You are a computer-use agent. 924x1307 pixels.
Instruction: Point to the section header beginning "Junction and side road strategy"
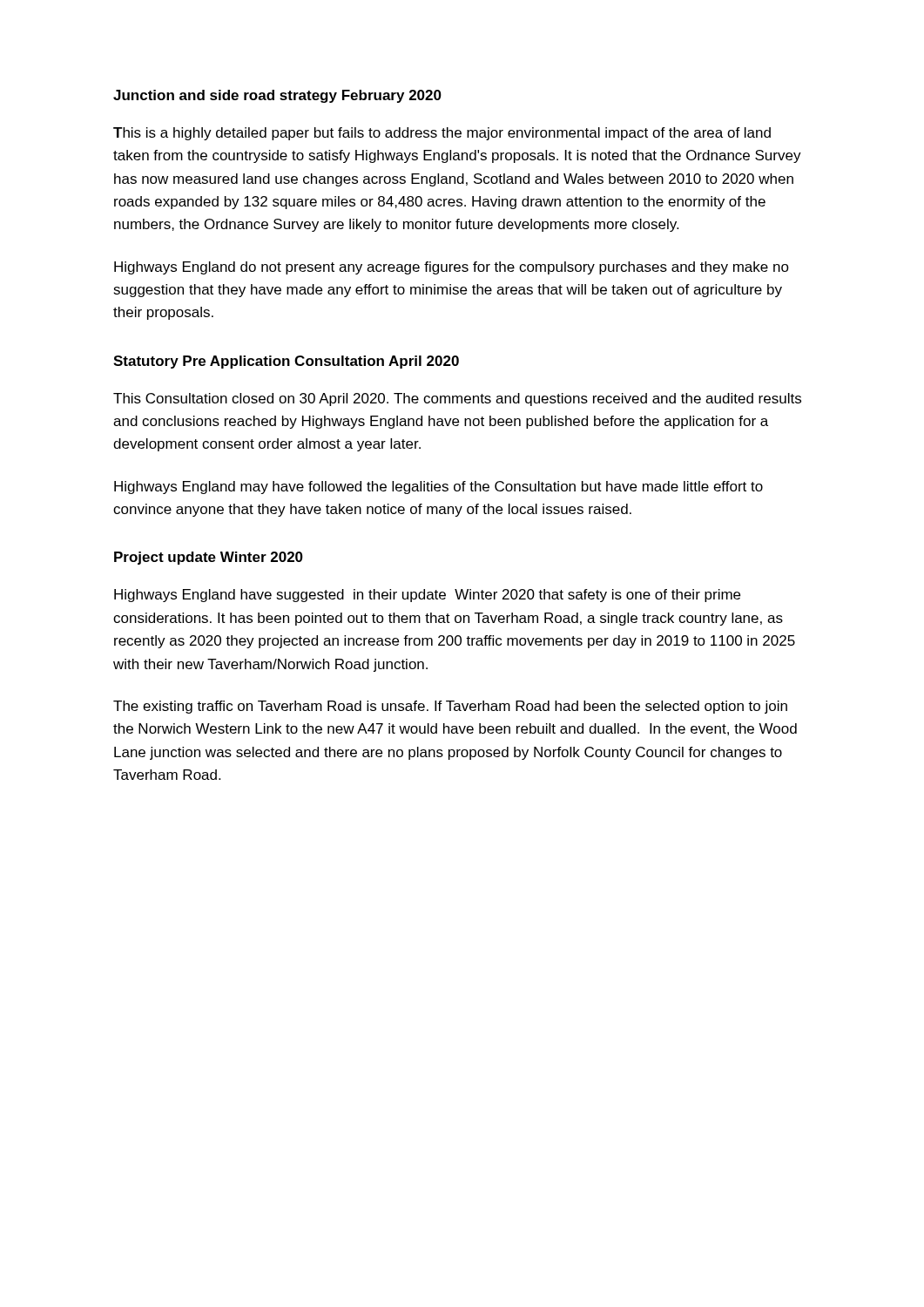coord(277,95)
